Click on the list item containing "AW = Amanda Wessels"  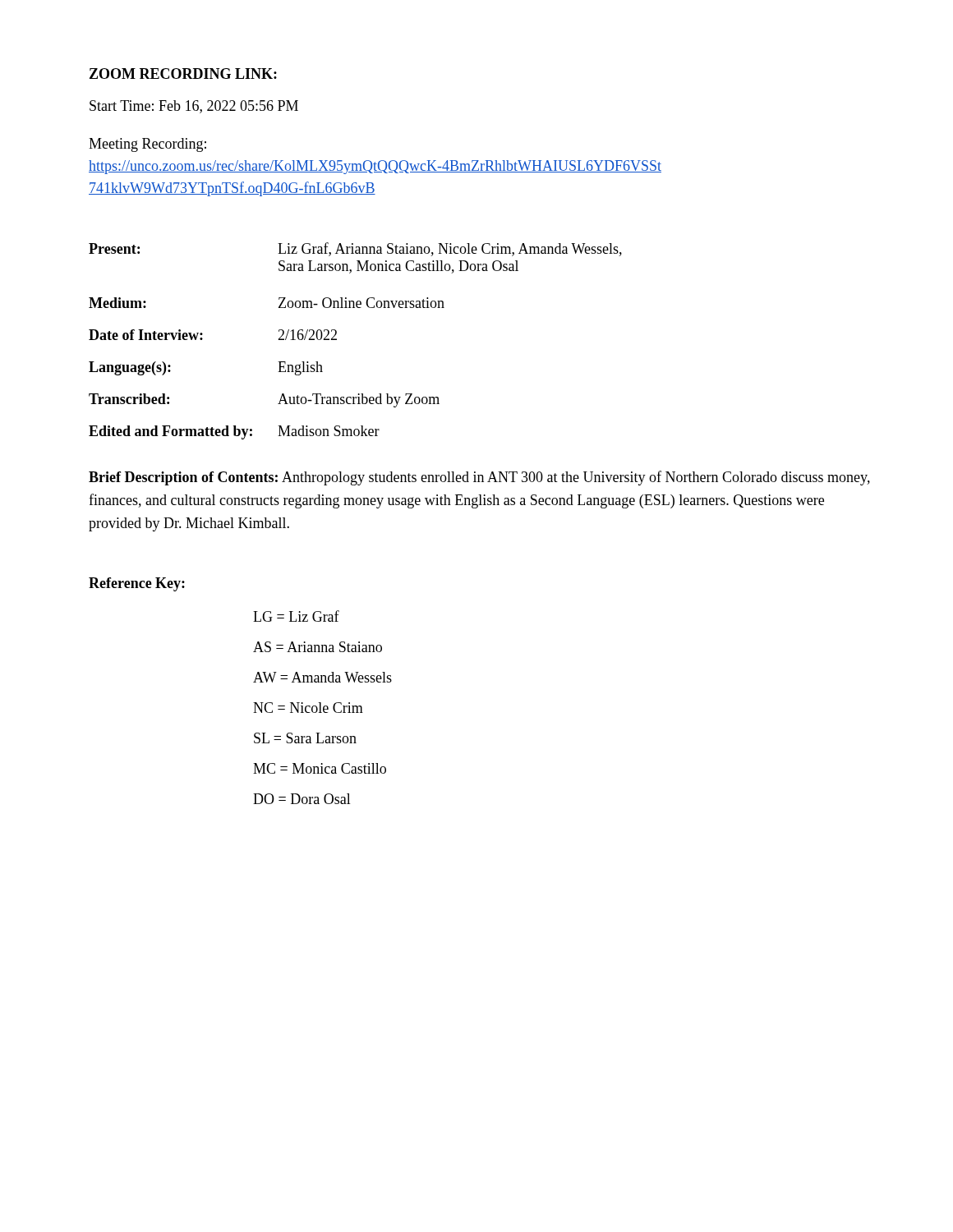coord(322,677)
